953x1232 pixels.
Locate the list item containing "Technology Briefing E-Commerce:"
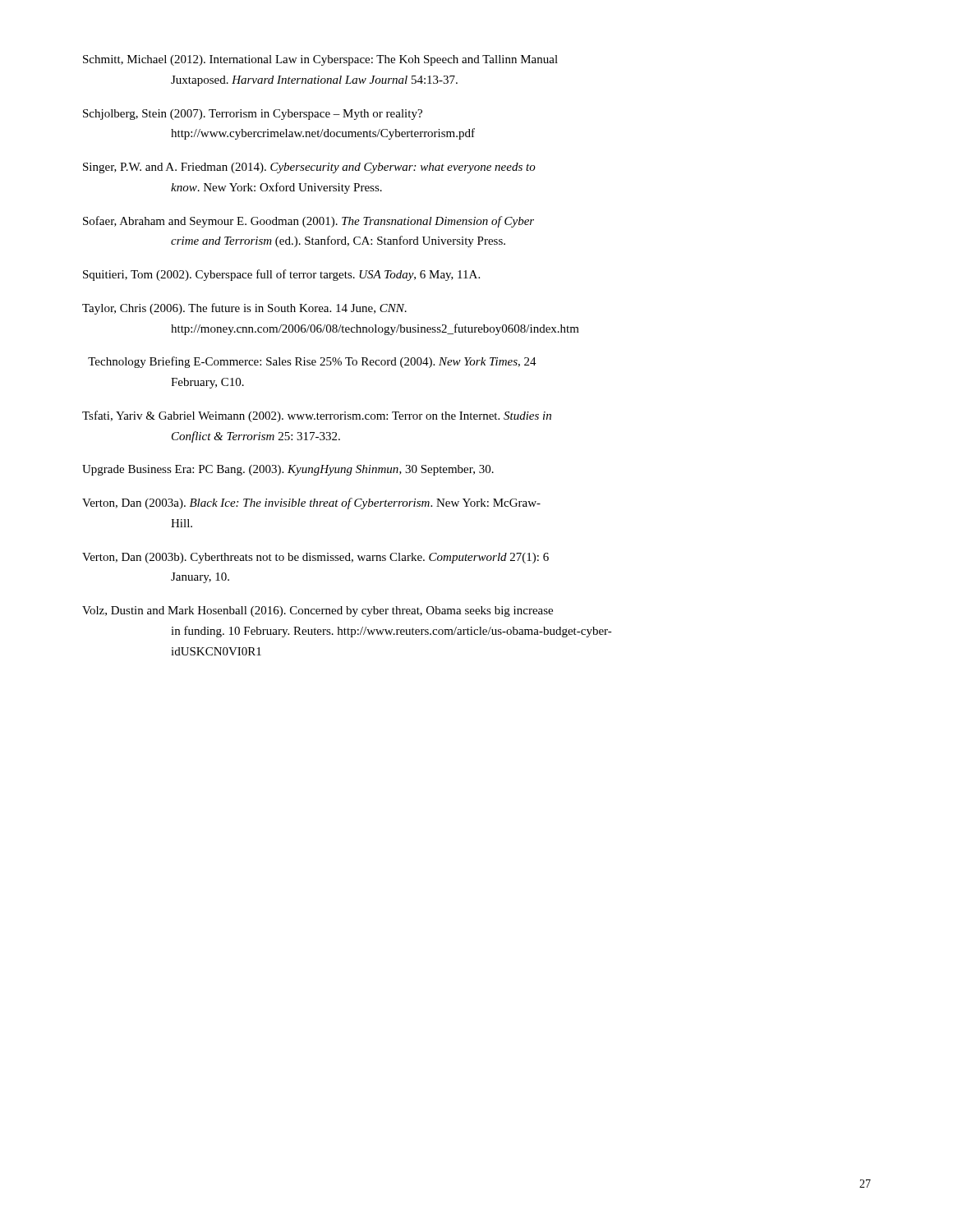(476, 374)
